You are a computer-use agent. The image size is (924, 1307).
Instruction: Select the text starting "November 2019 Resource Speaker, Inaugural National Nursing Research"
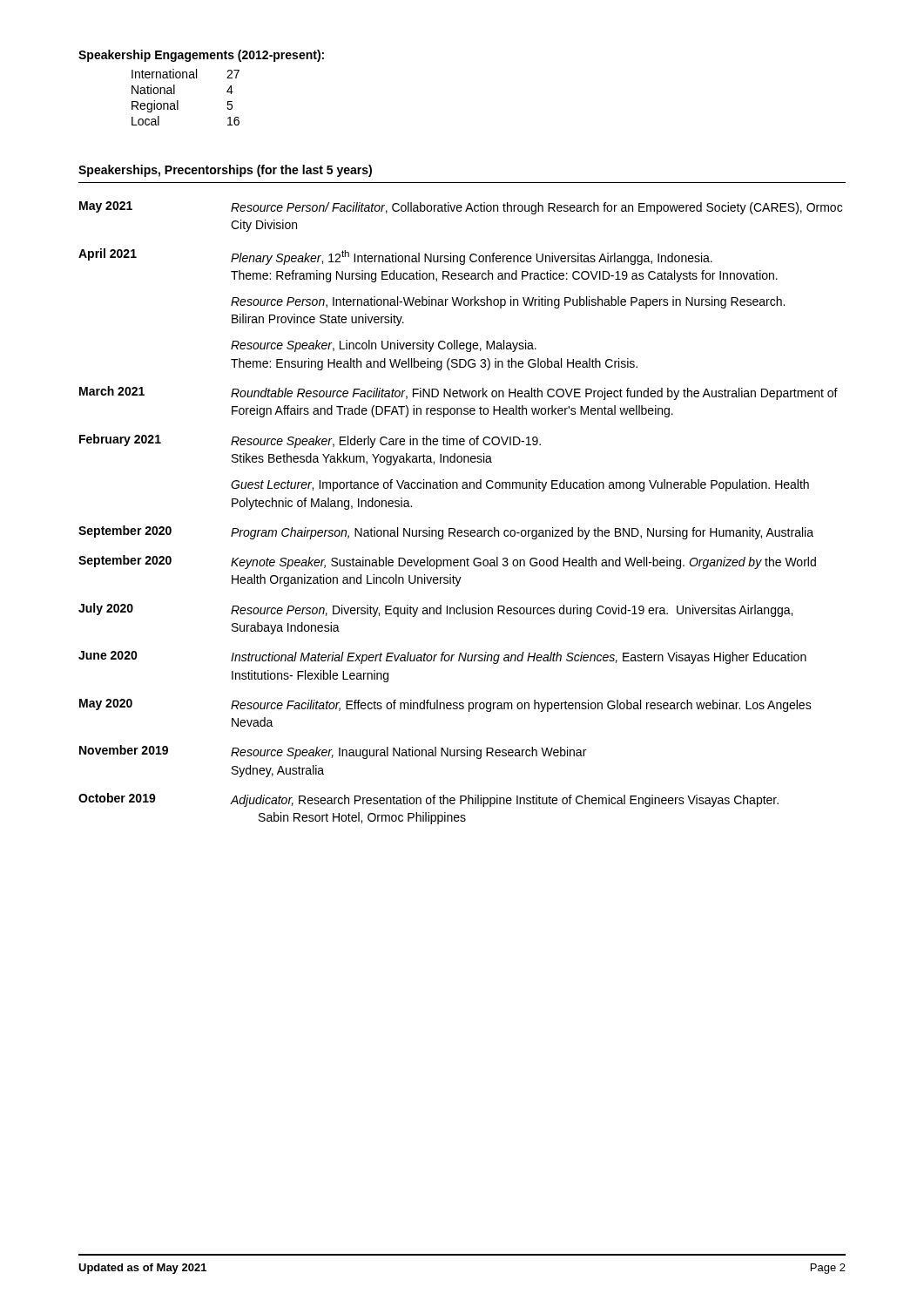point(462,761)
